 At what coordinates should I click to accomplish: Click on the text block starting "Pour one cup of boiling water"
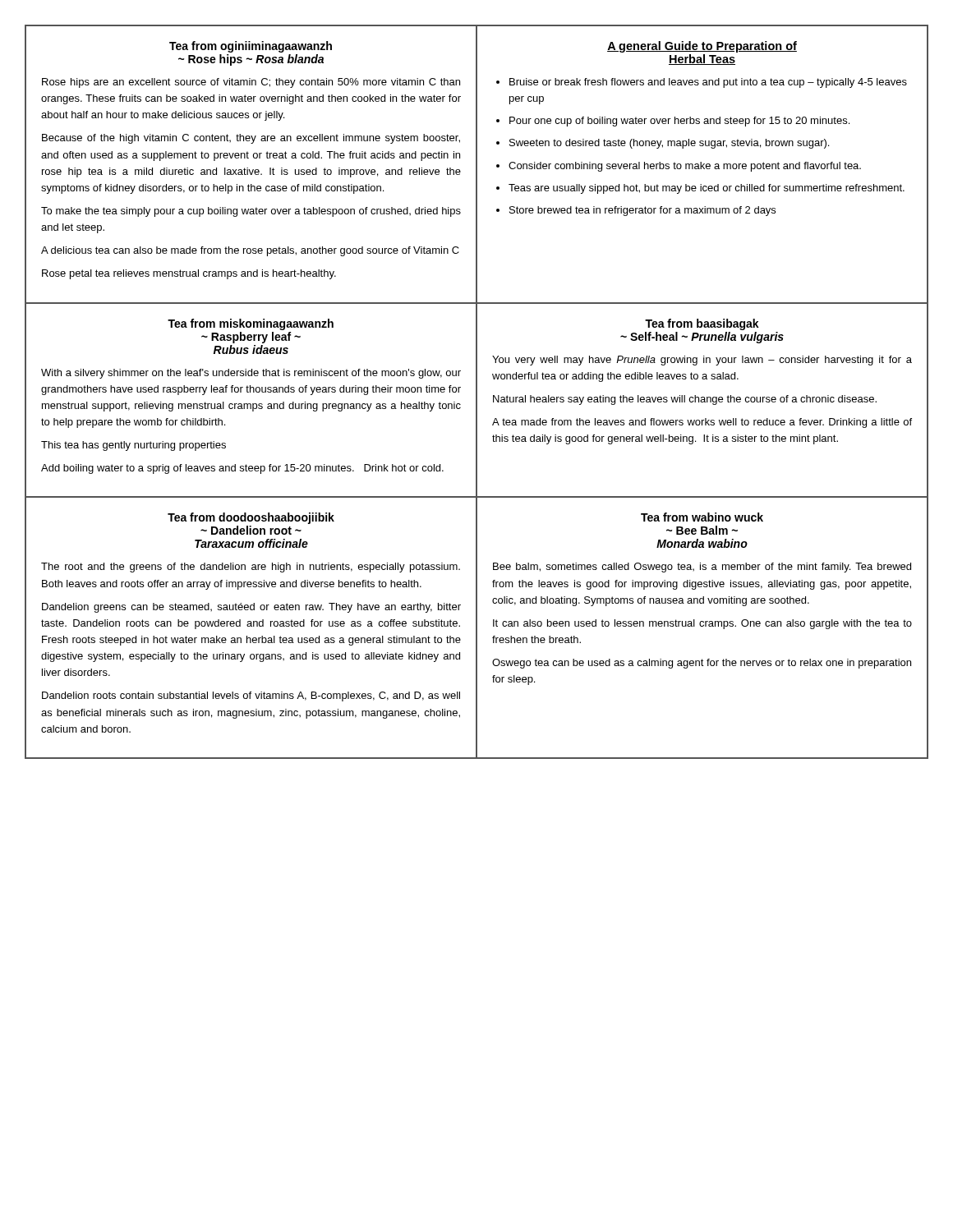pyautogui.click(x=680, y=121)
